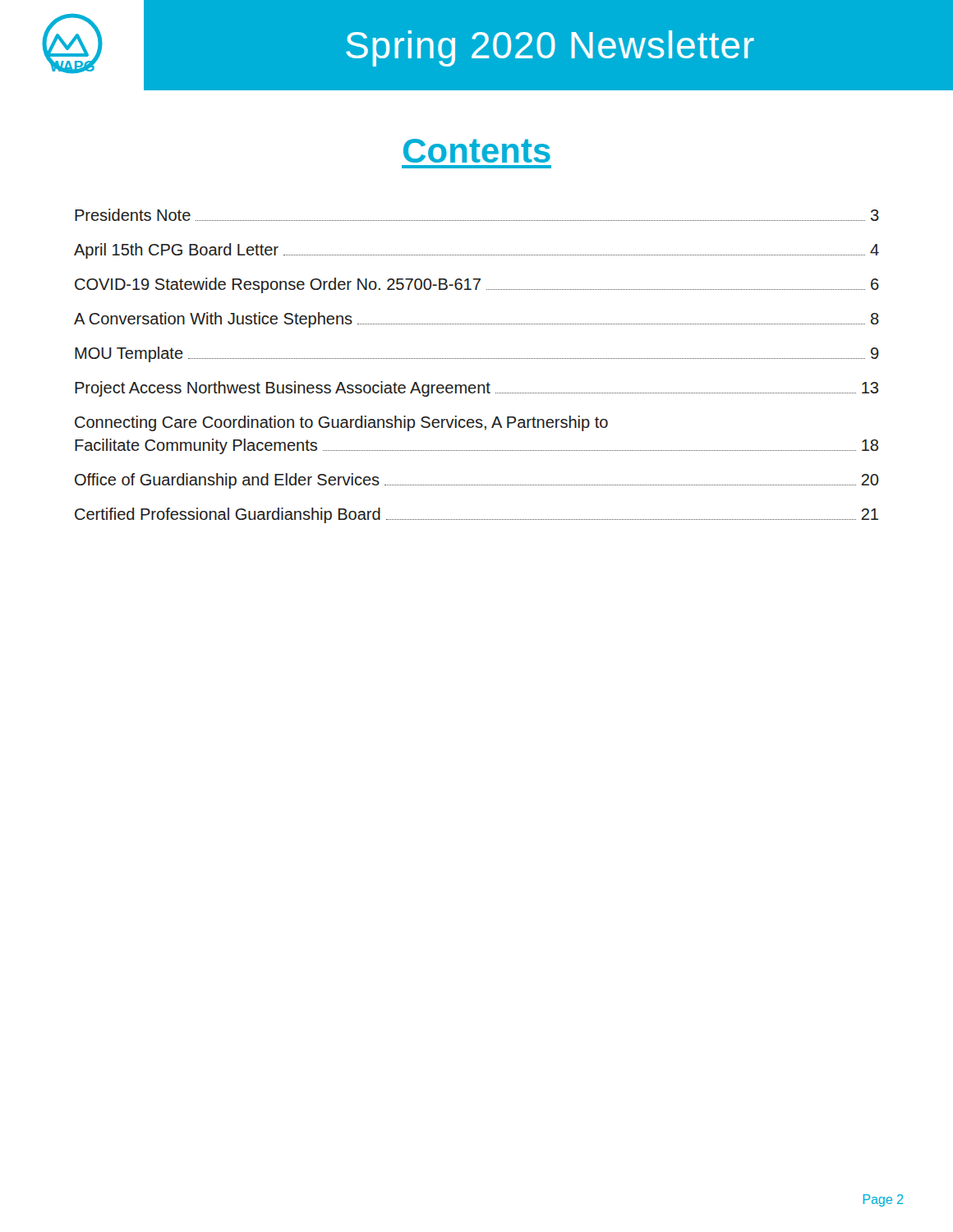Navigate to the text block starting "MOU Template 9"

476,353
